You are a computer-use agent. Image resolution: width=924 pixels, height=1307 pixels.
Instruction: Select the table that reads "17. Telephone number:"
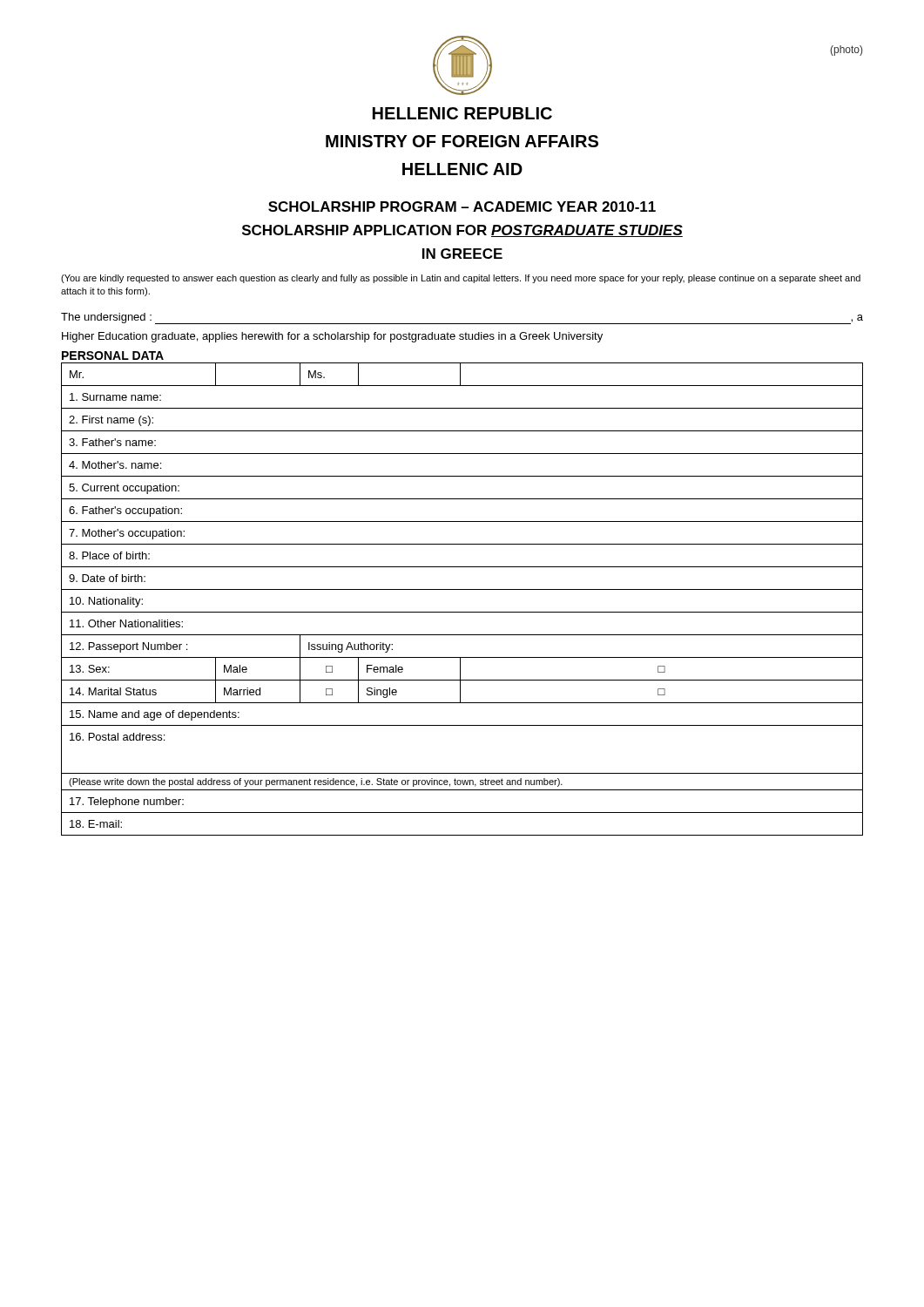point(462,599)
